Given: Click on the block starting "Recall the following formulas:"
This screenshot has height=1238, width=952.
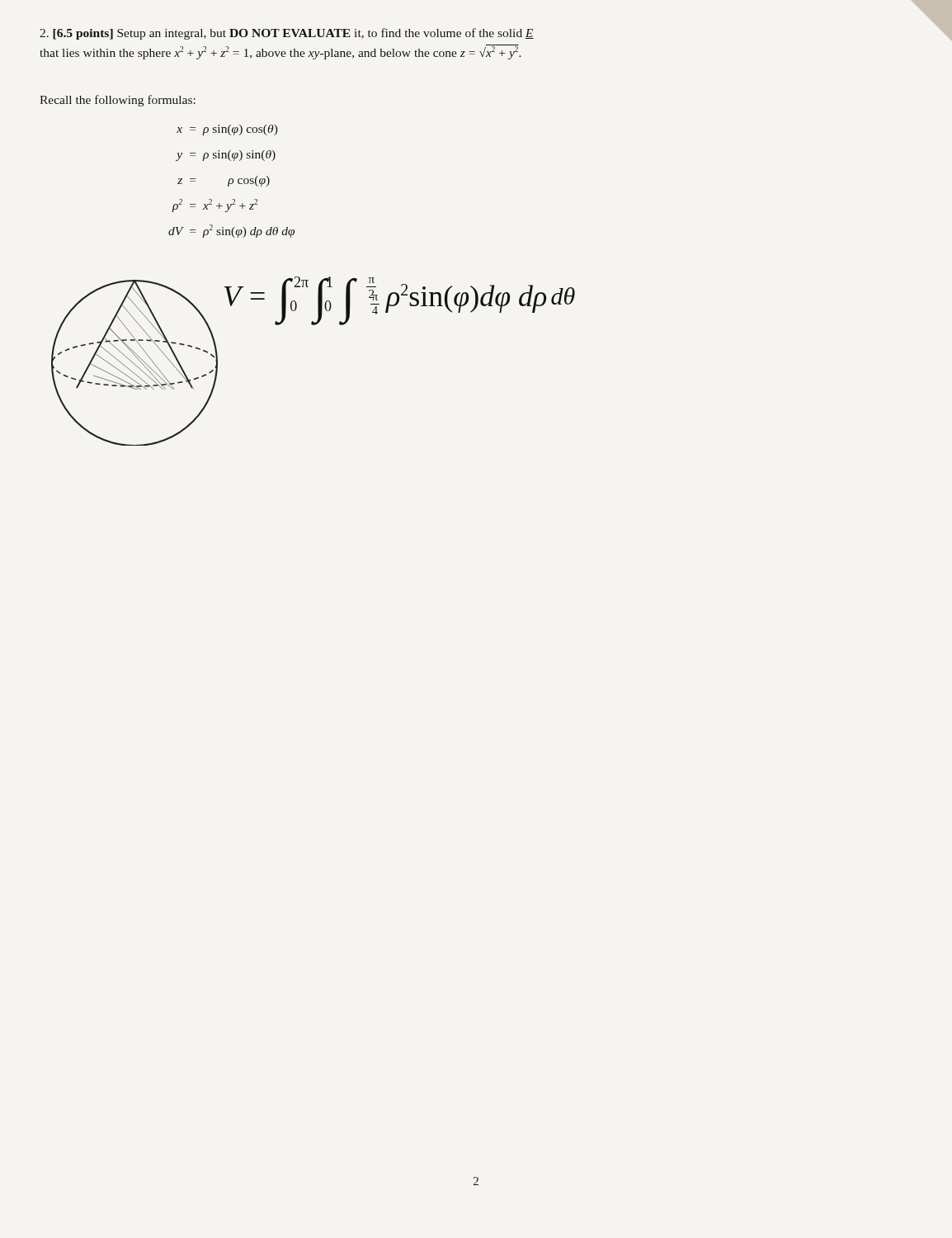Looking at the screenshot, I should [x=118, y=99].
